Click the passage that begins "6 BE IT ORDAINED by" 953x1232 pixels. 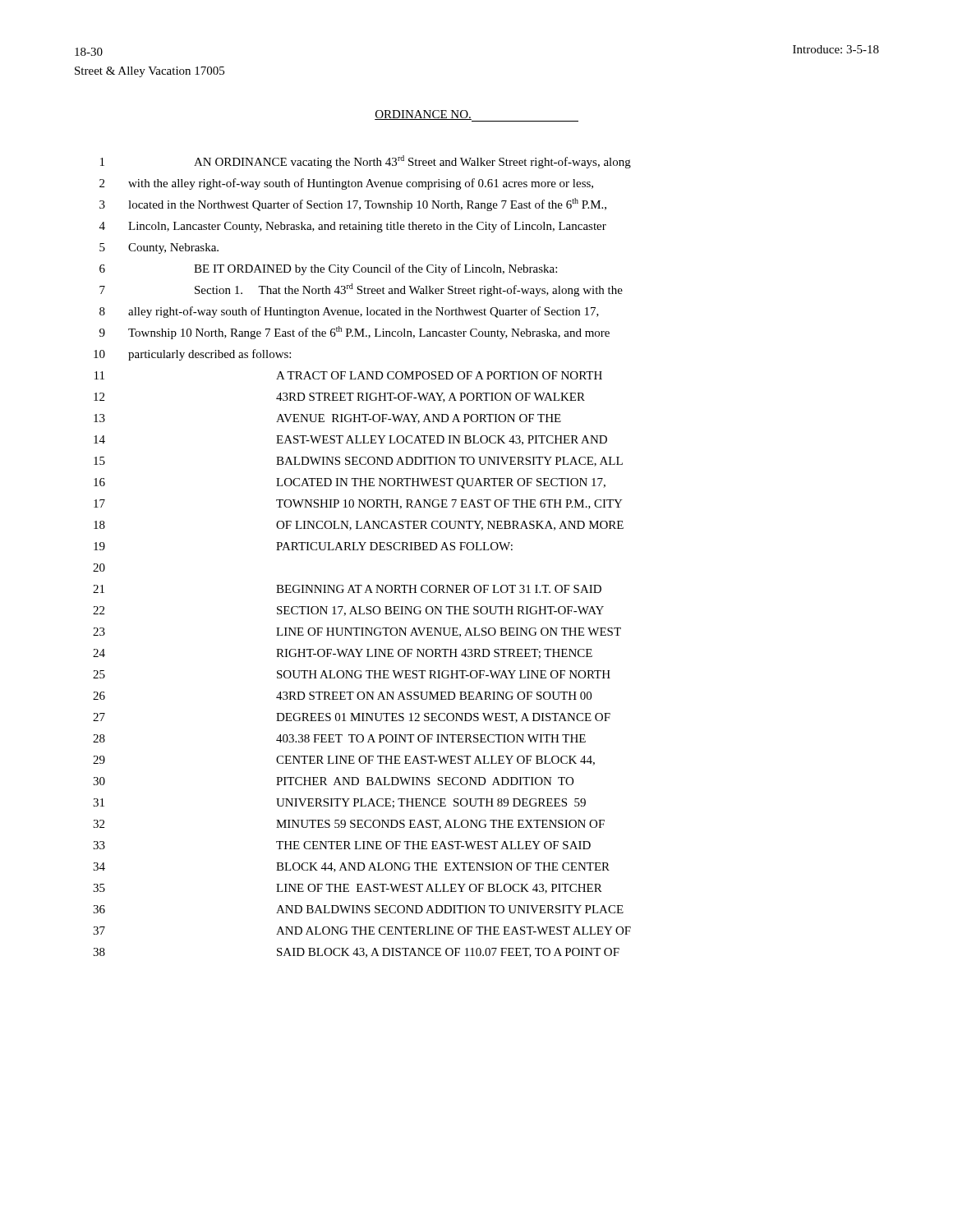(476, 269)
